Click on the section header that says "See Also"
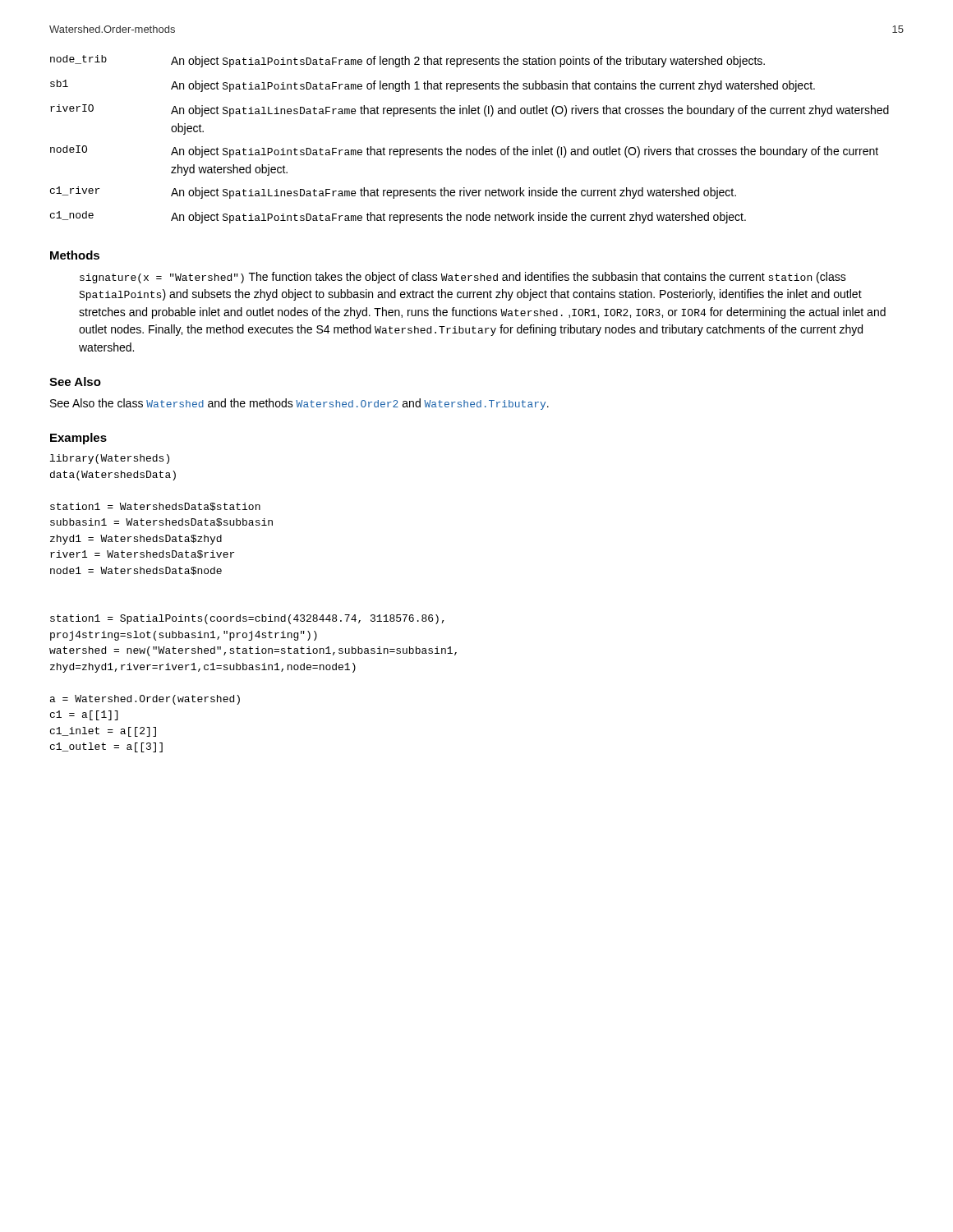The image size is (953, 1232). (x=75, y=381)
